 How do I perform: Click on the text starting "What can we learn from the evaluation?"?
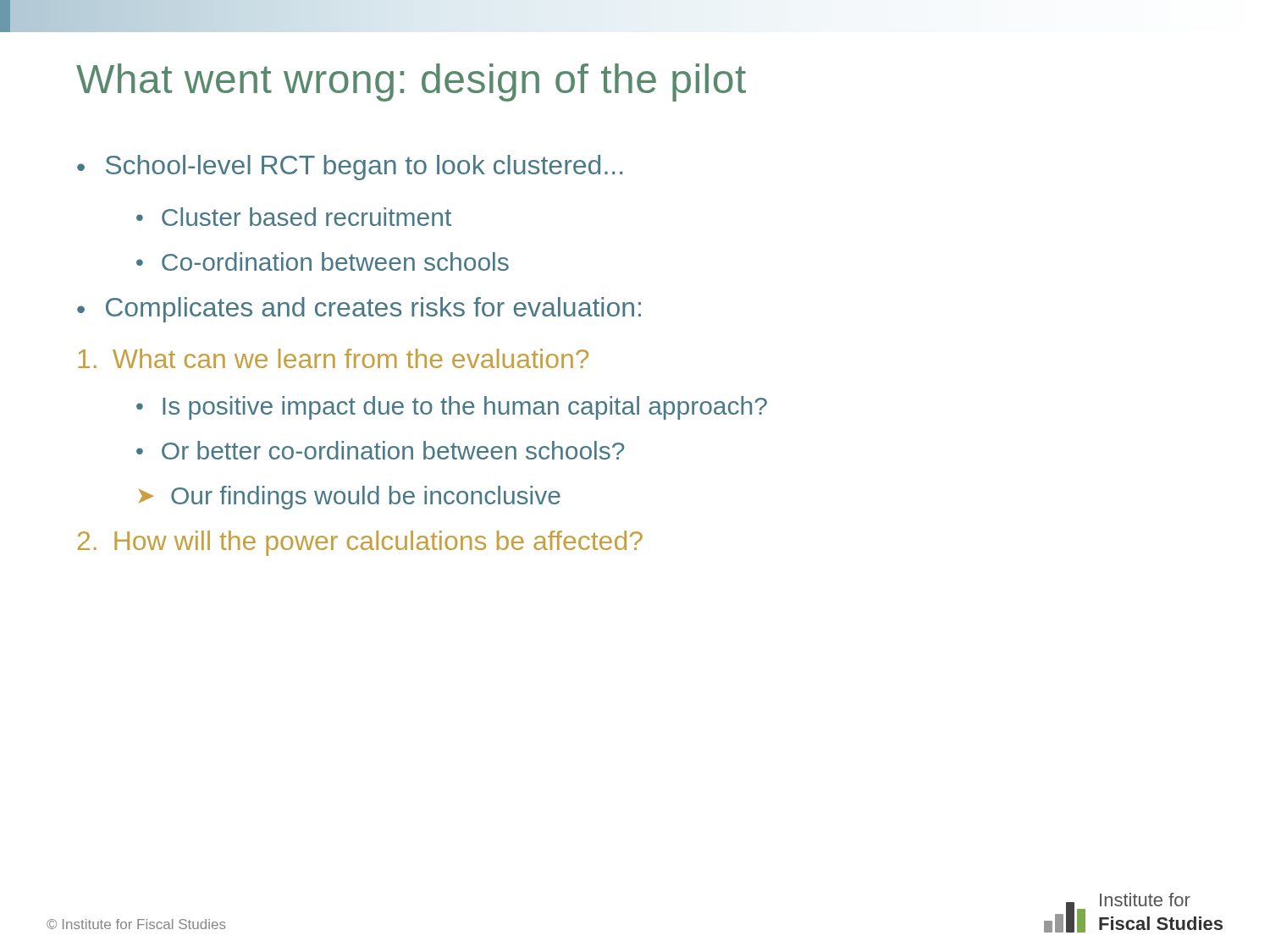333,360
